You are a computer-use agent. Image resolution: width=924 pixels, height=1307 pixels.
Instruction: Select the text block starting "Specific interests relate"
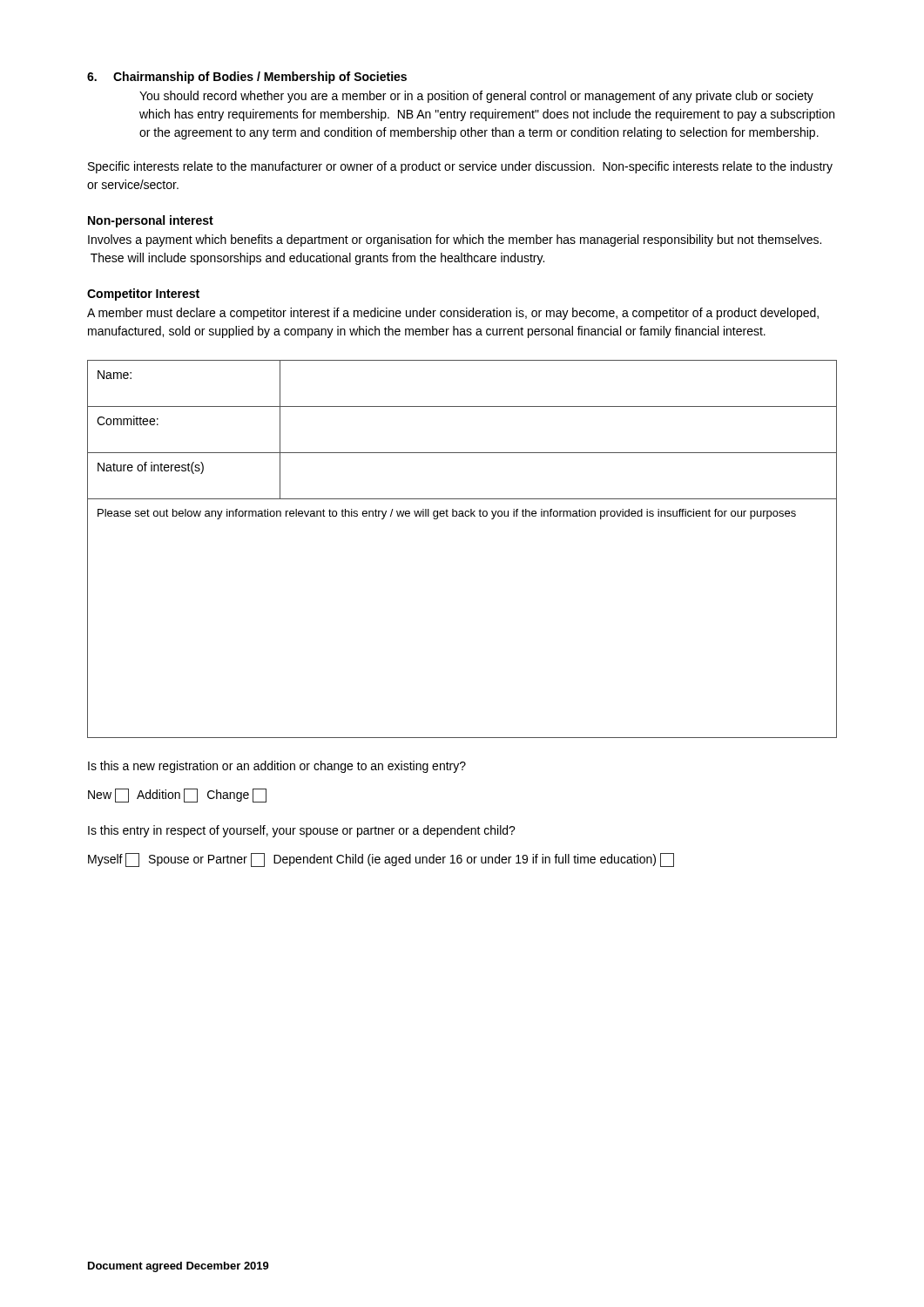coord(460,176)
